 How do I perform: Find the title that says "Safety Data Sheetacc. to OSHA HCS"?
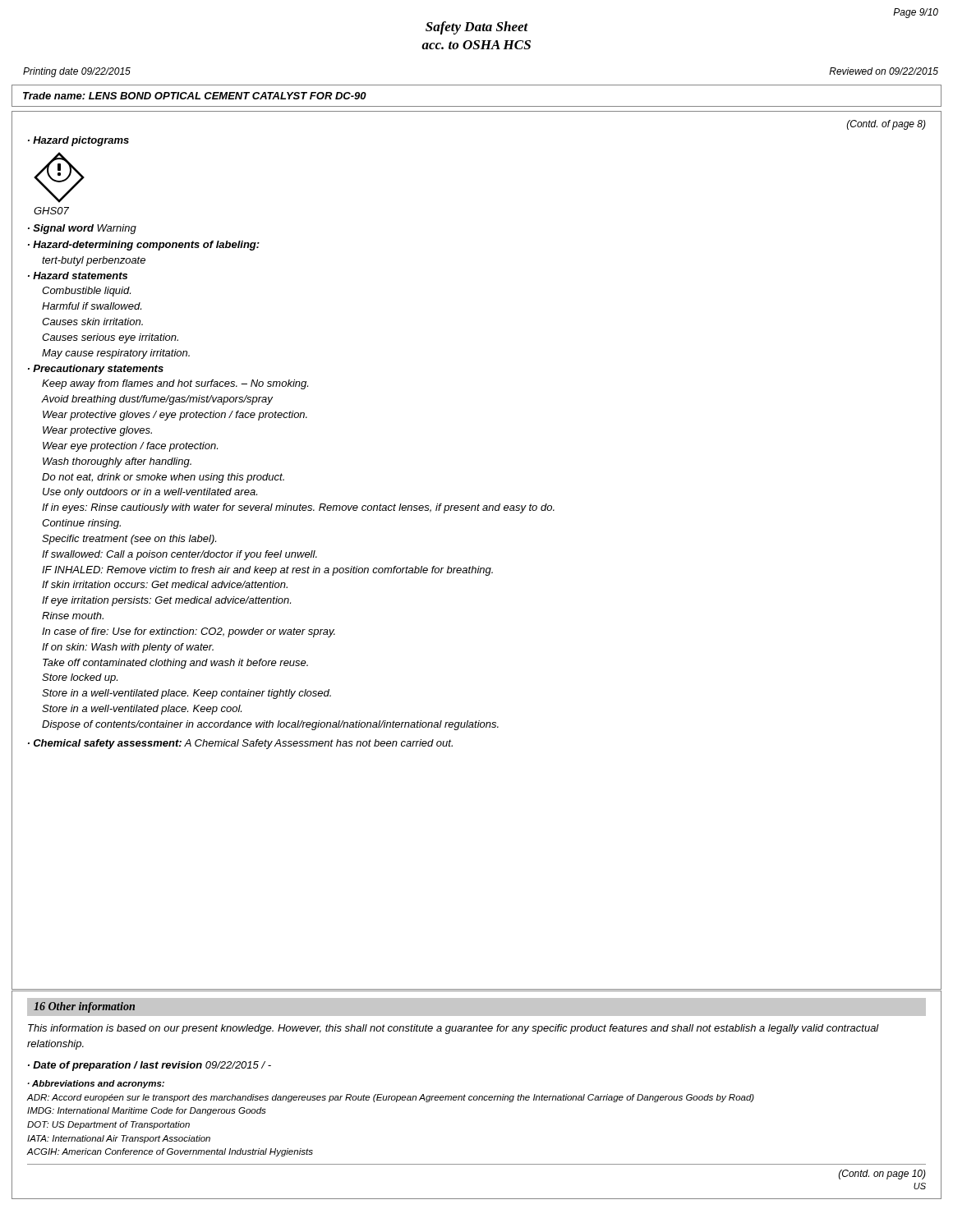[476, 36]
